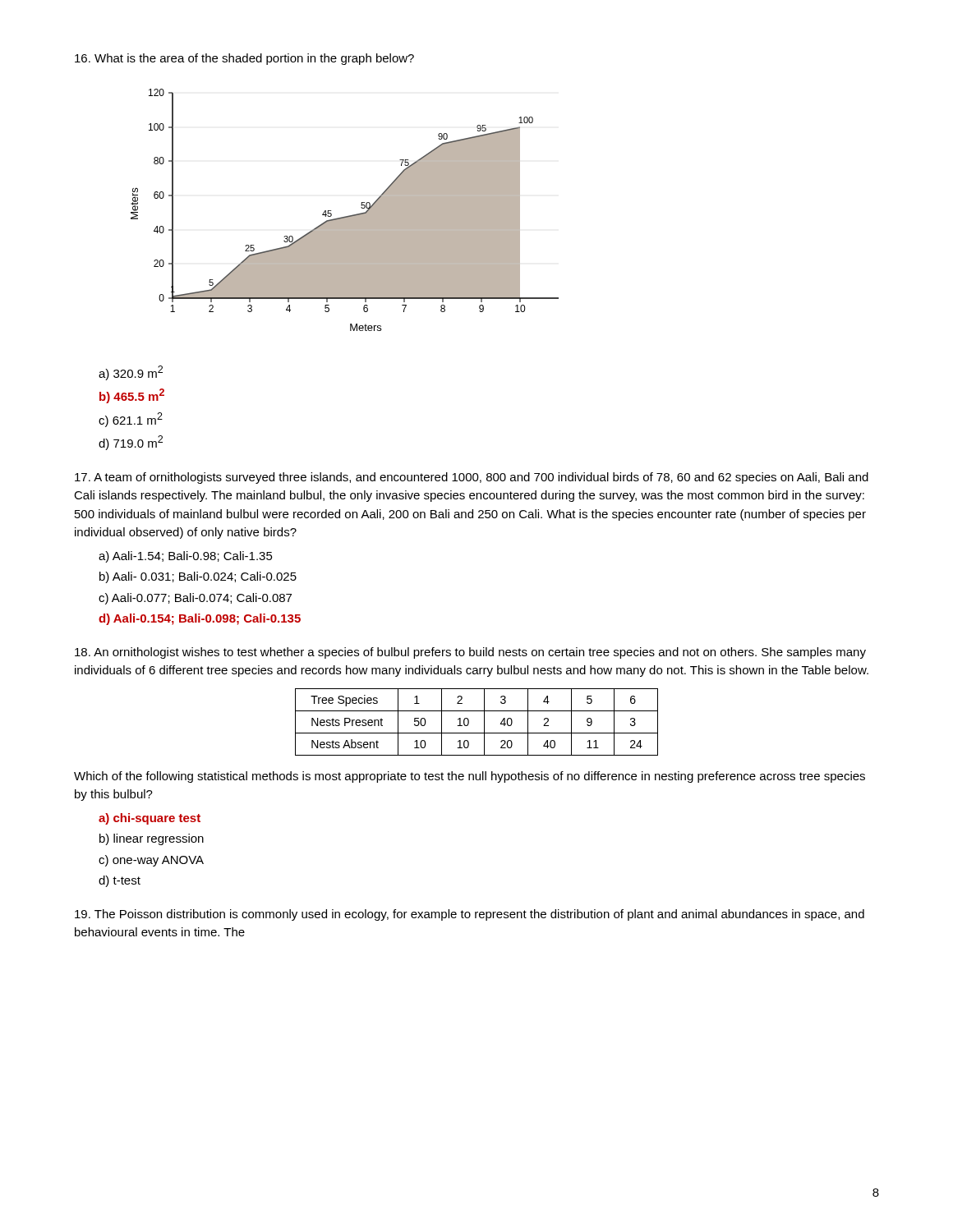The width and height of the screenshot is (953, 1232).
Task: Point to "d) Aali-0.154; Bali-0.098; Cali-0.135"
Action: (200, 618)
